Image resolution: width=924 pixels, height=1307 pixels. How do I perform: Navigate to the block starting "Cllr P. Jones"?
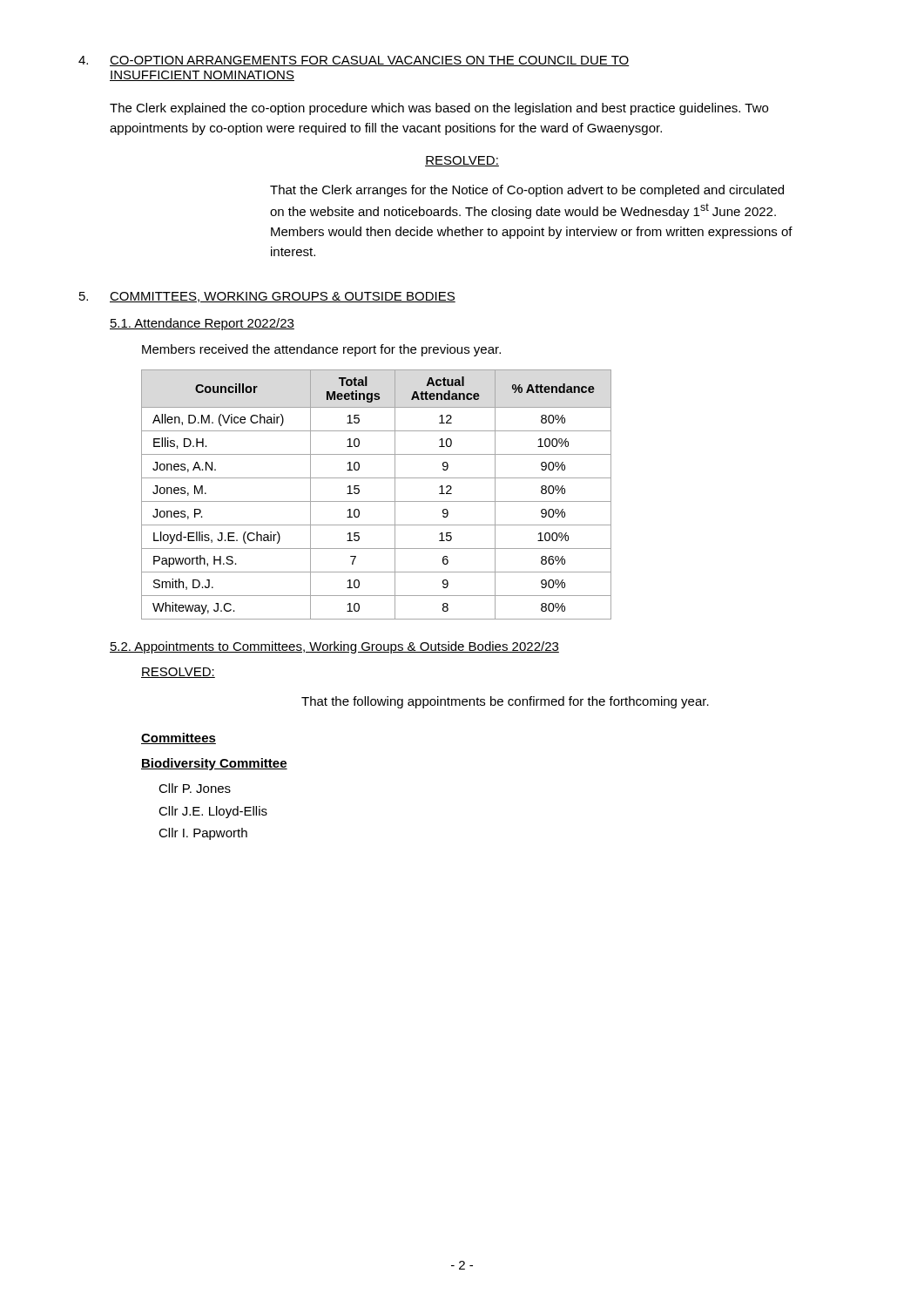(195, 788)
